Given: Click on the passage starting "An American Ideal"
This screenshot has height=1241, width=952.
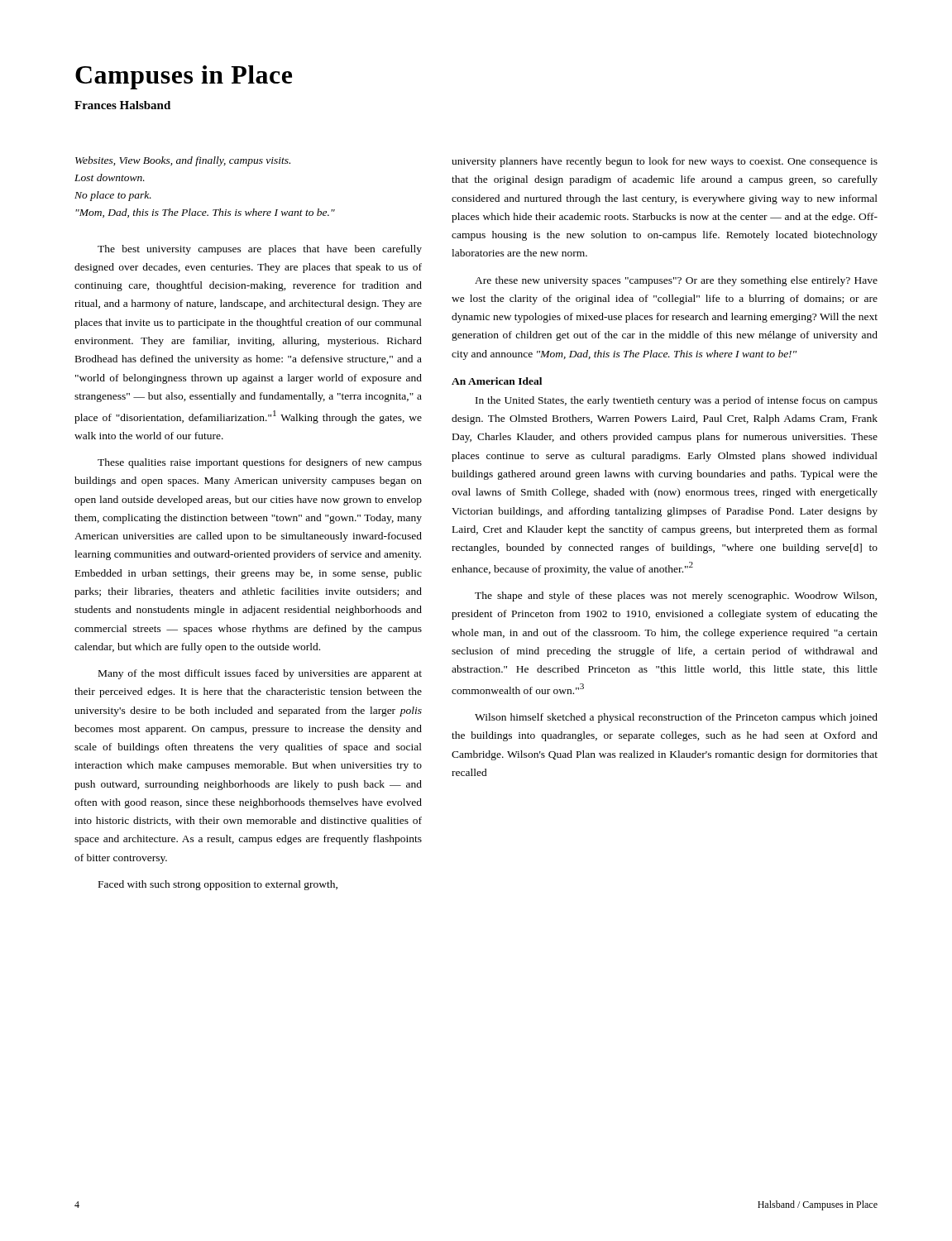Looking at the screenshot, I should (497, 381).
